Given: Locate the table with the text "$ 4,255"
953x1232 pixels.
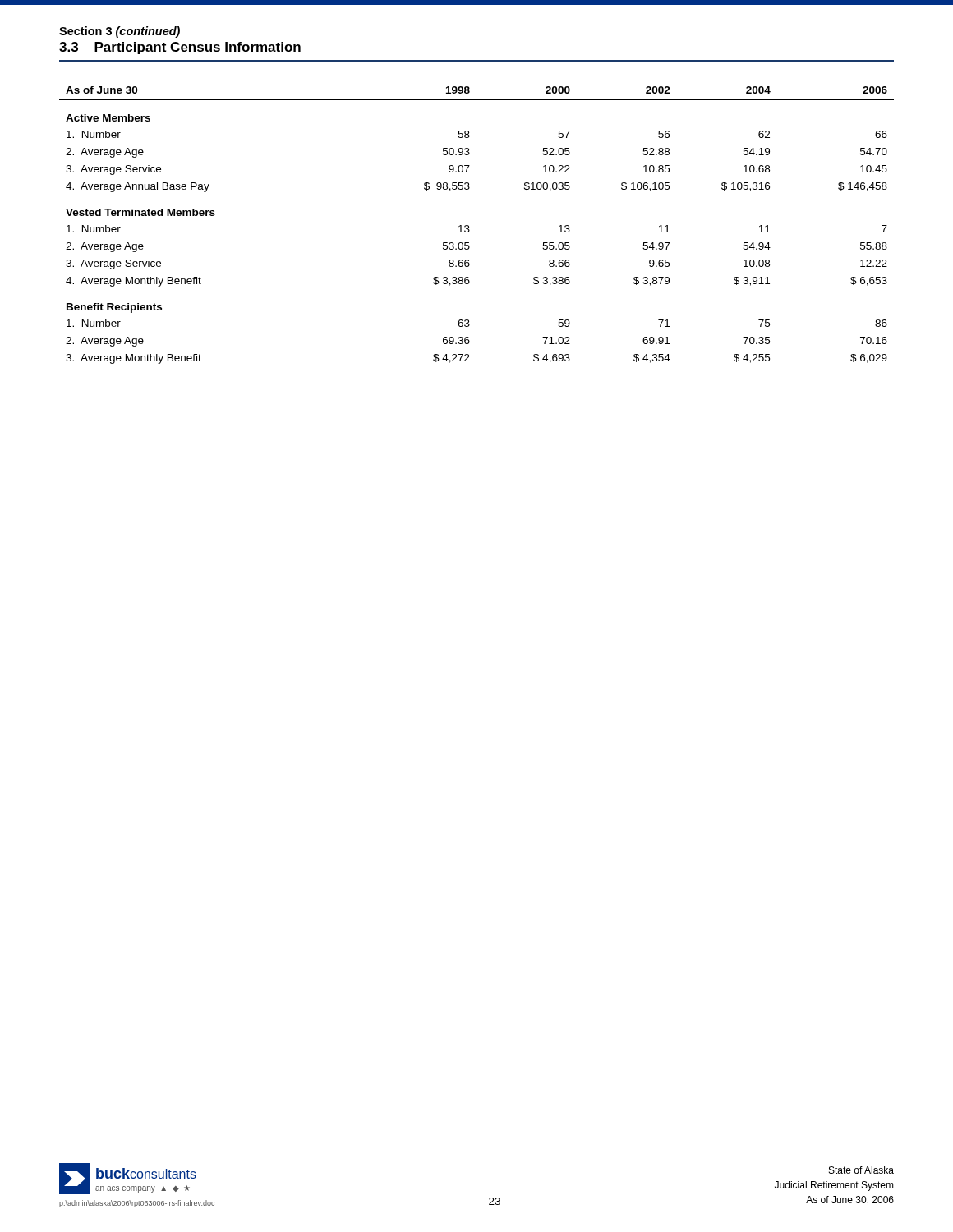Looking at the screenshot, I should [476, 223].
